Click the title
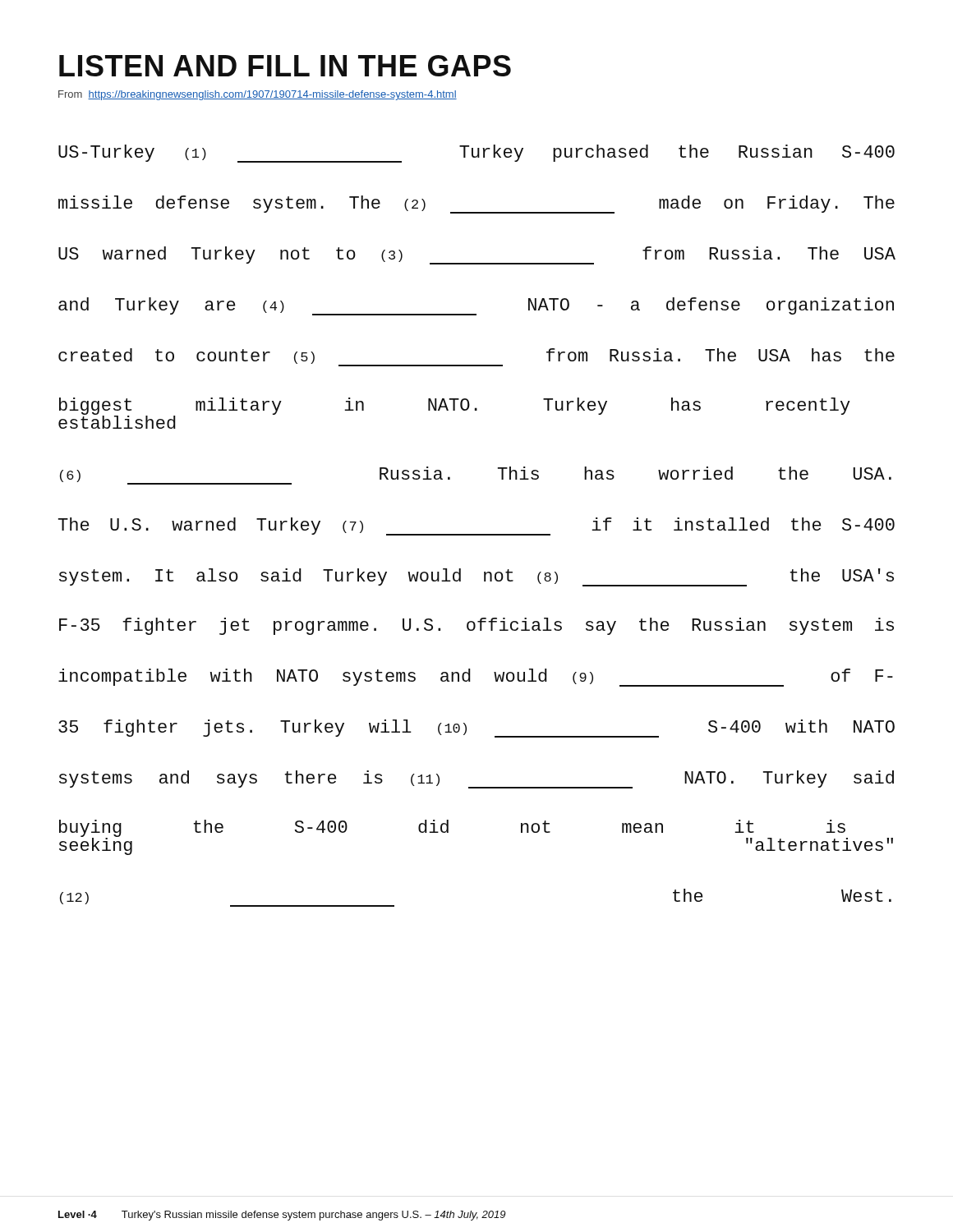The width and height of the screenshot is (953, 1232). (x=476, y=66)
